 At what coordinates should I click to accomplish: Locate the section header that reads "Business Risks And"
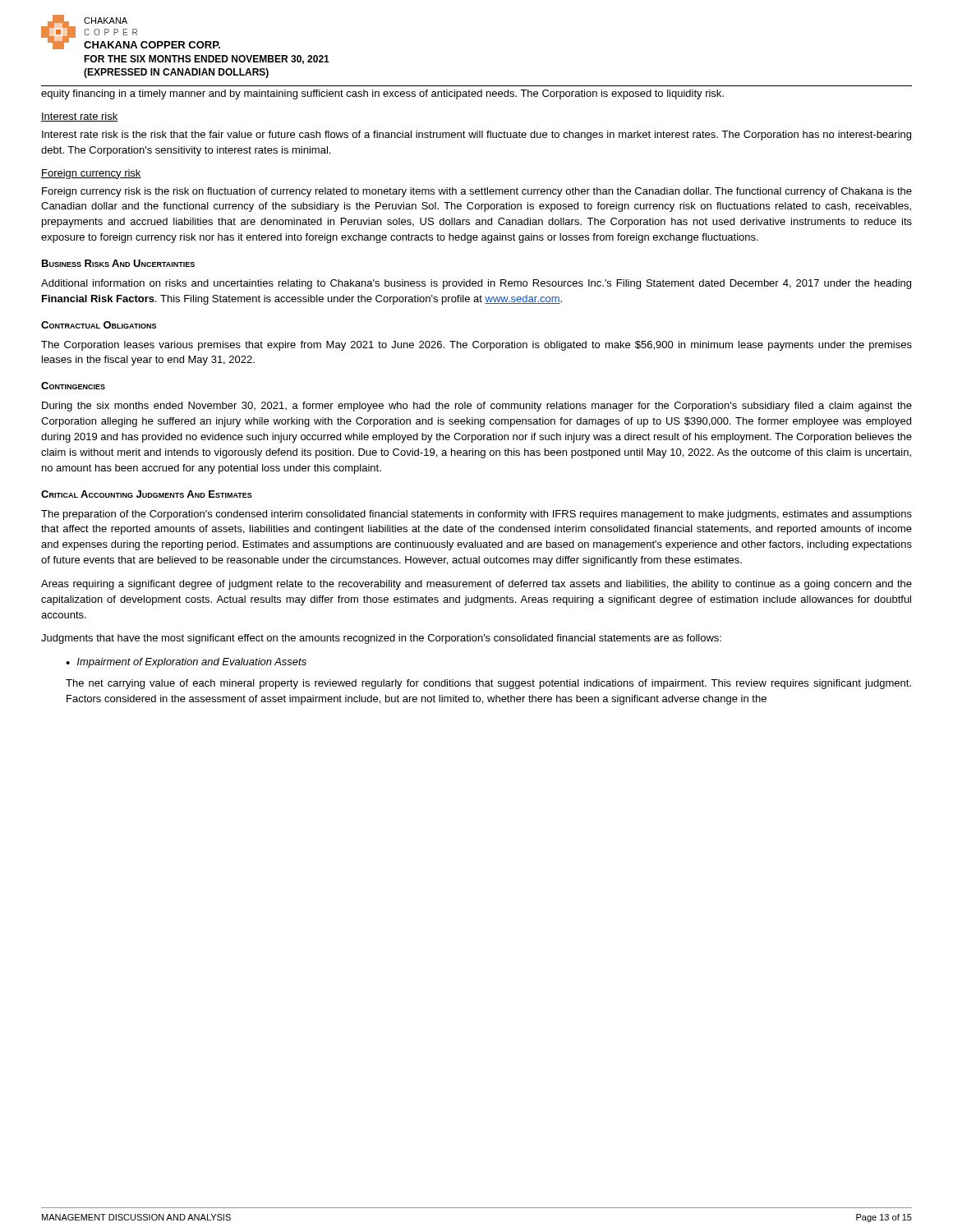coord(118,263)
